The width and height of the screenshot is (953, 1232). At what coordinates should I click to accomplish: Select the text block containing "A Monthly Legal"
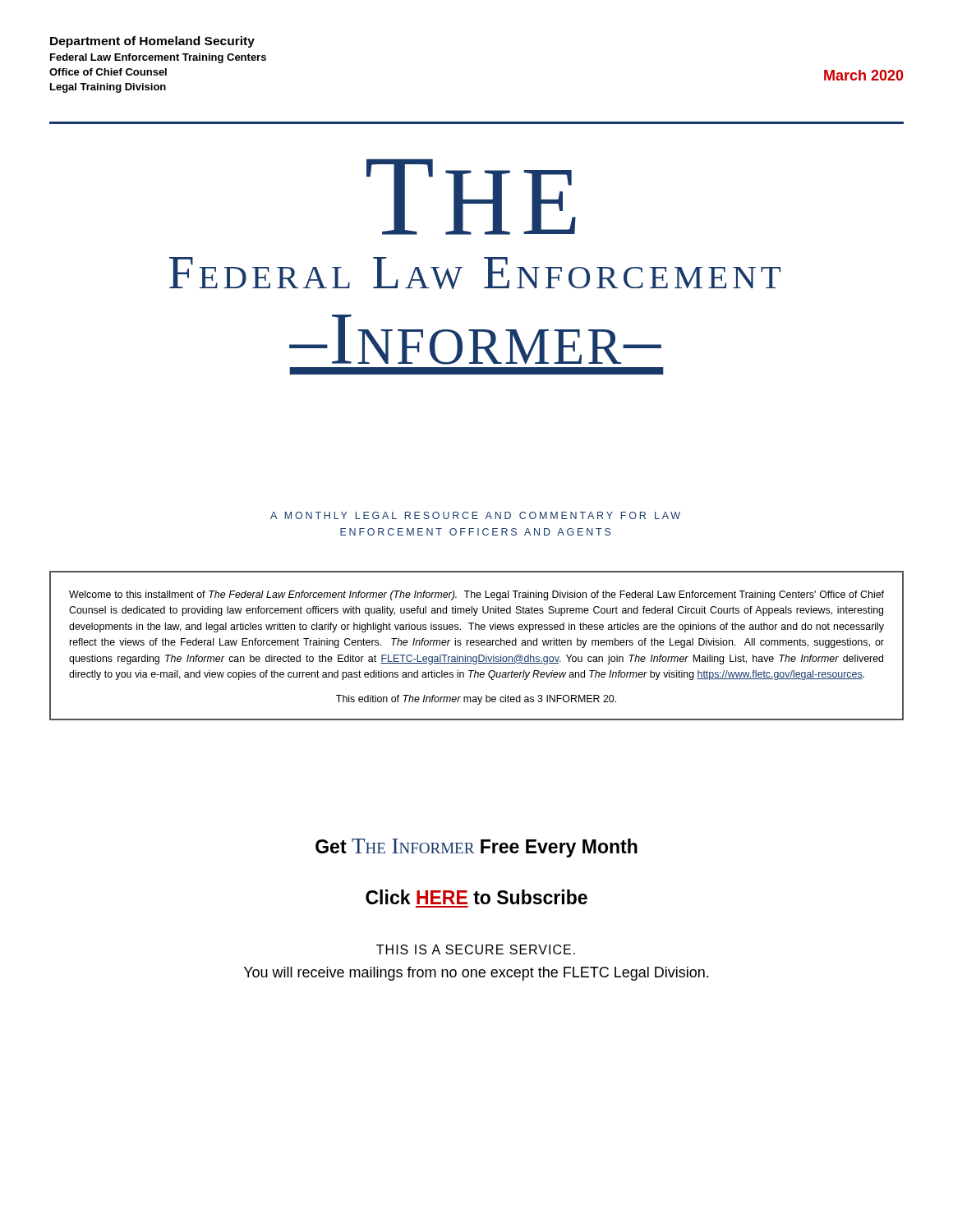click(476, 524)
